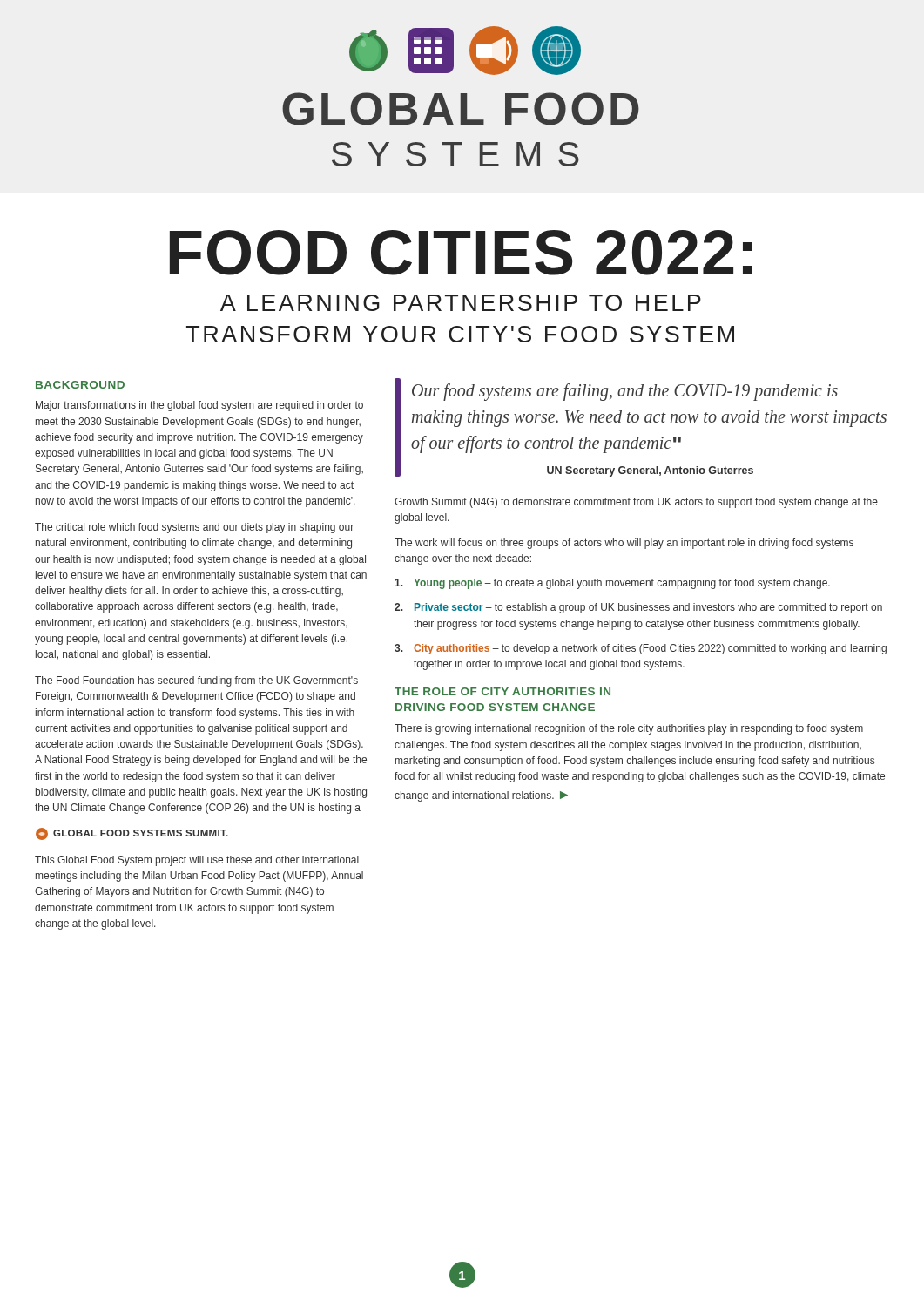Find the block on this page that starts "Our food systems are"
The width and height of the screenshot is (924, 1307).
click(x=642, y=428)
